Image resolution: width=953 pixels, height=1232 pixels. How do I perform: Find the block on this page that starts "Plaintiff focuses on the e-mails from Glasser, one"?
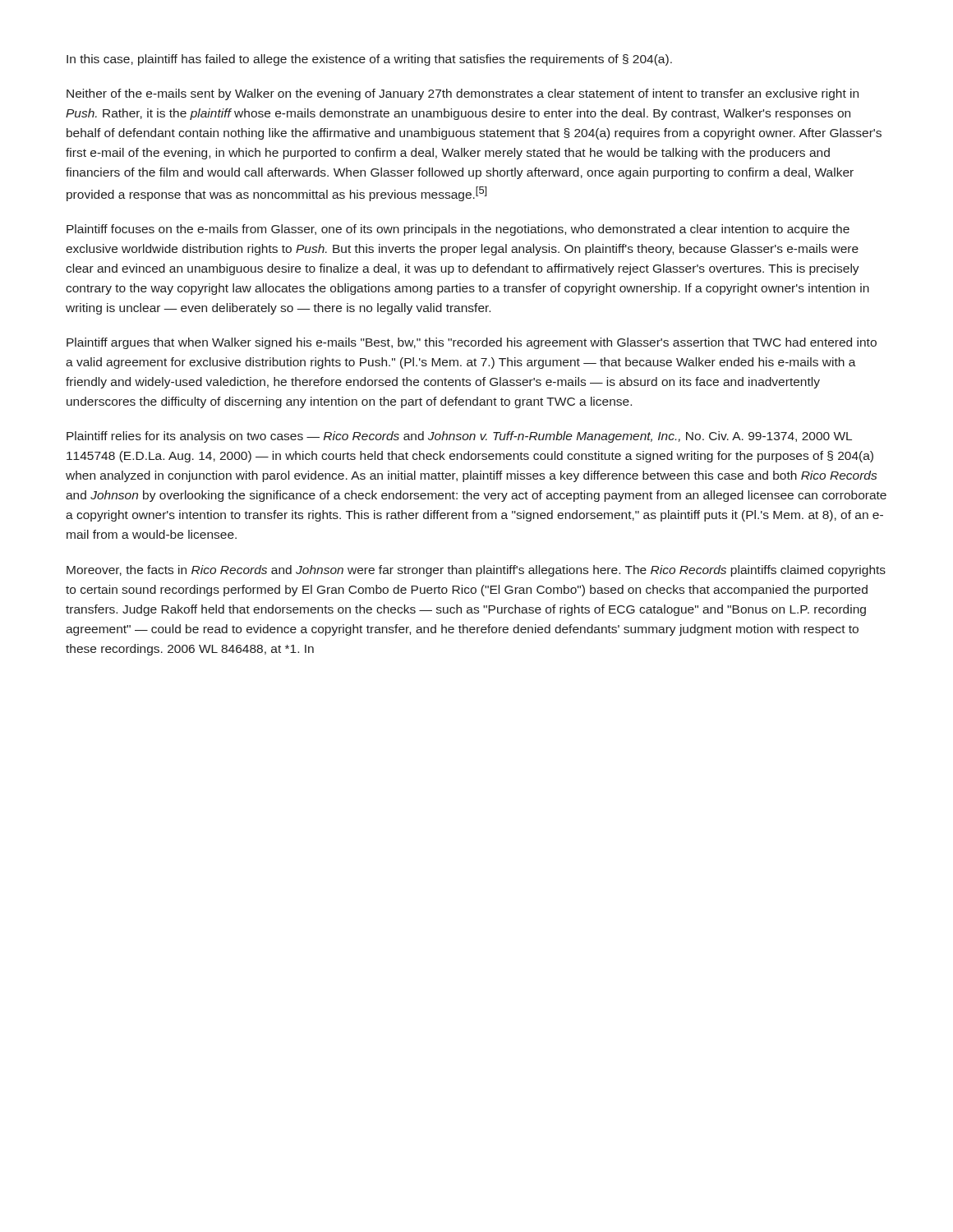pos(468,268)
